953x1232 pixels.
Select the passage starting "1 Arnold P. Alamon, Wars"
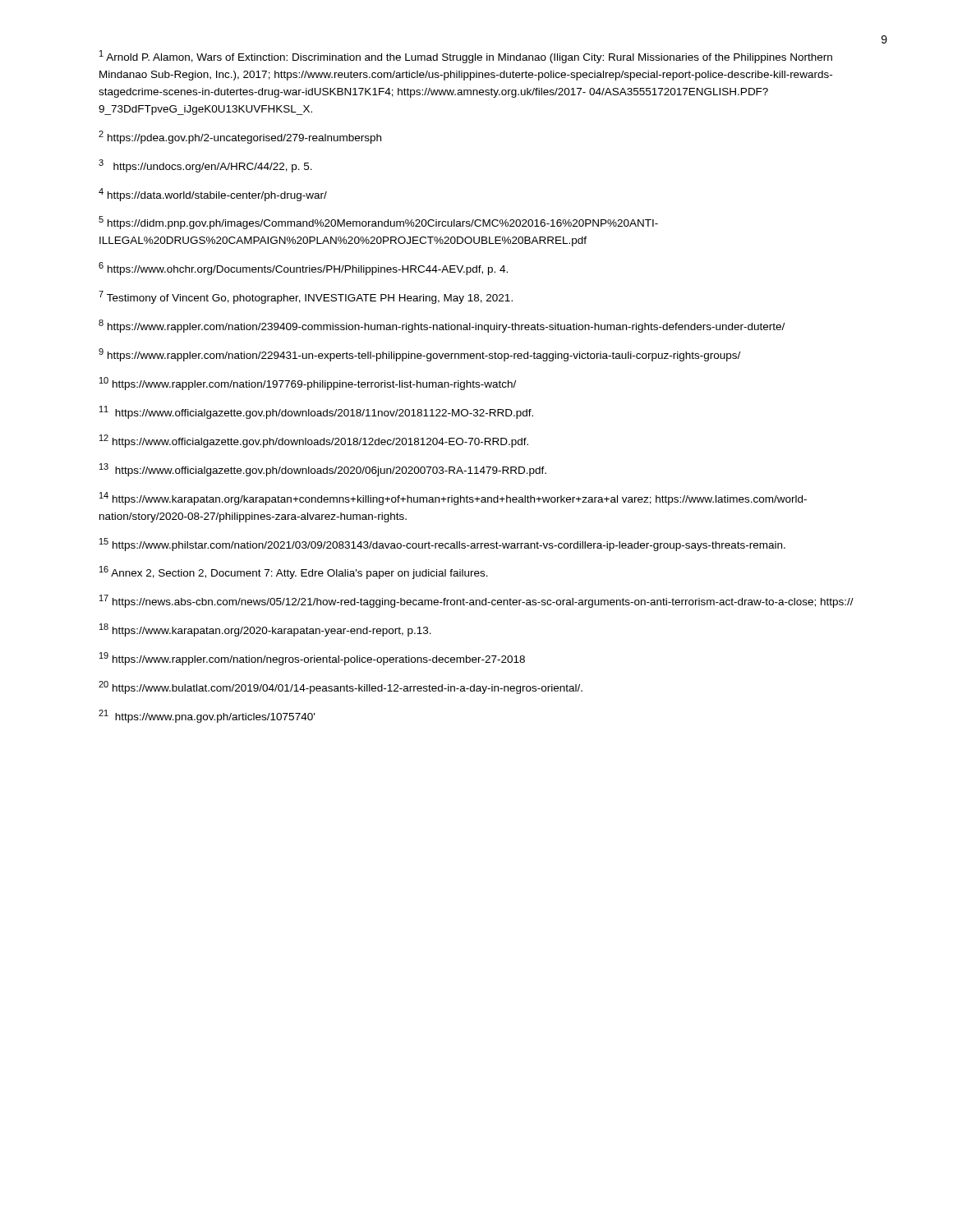pos(466,82)
